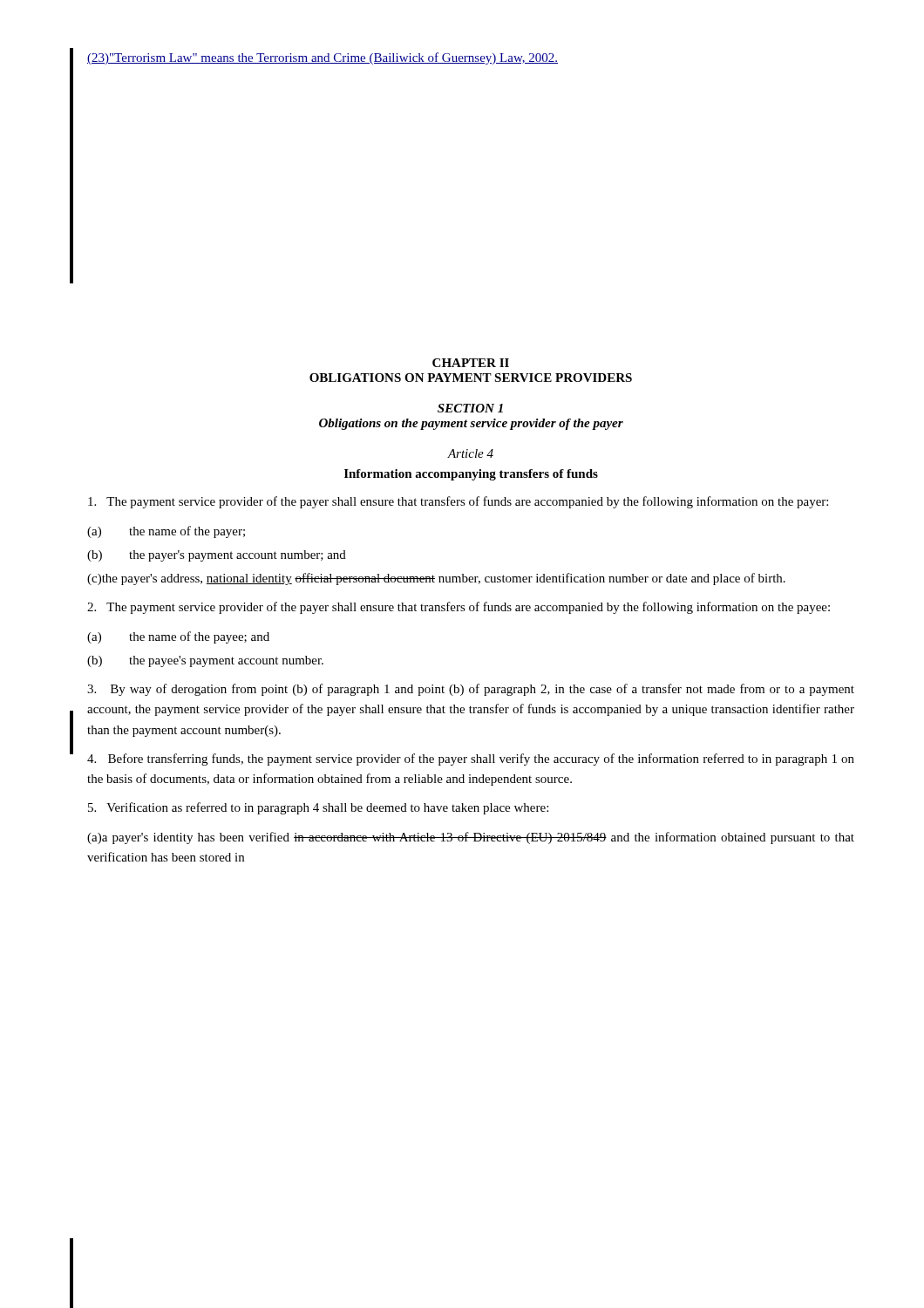Viewport: 924px width, 1308px height.
Task: Locate the list item with the text "(23)"Terrorism Law" means the Terrorism and Crime"
Action: point(323,58)
